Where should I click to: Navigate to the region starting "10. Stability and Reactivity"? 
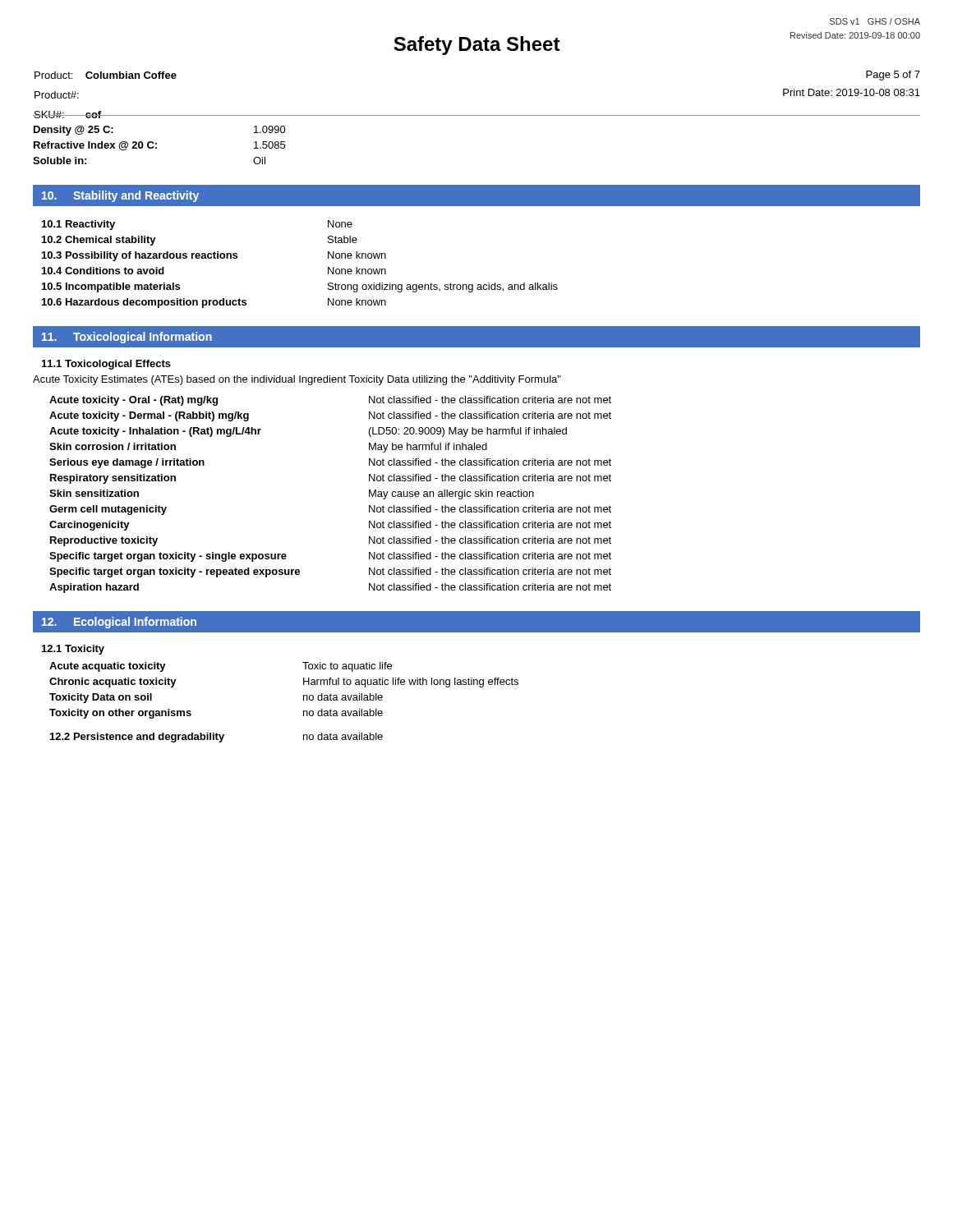pos(120,195)
